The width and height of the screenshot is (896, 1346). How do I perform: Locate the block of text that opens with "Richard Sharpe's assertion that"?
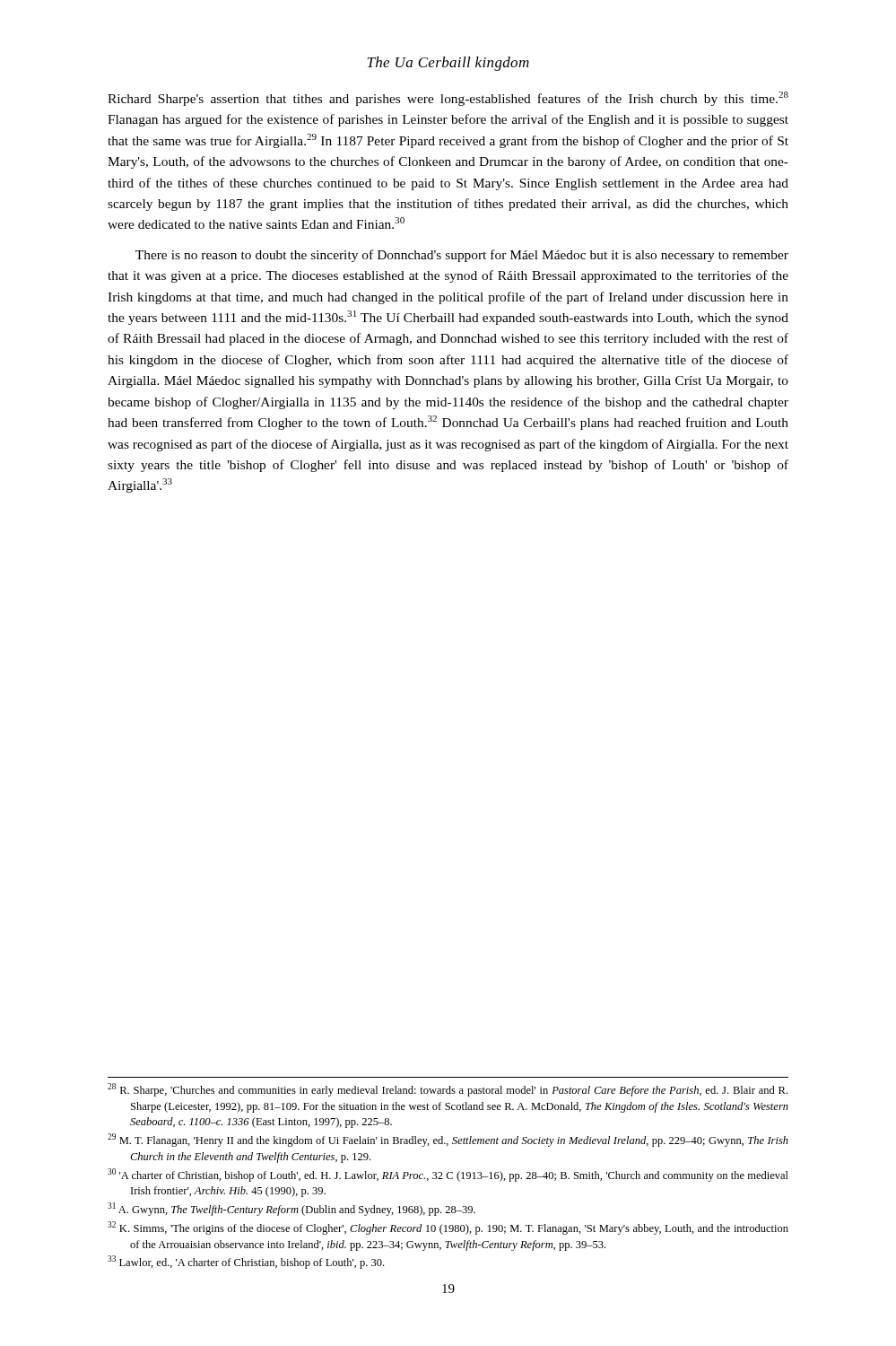pos(448,161)
